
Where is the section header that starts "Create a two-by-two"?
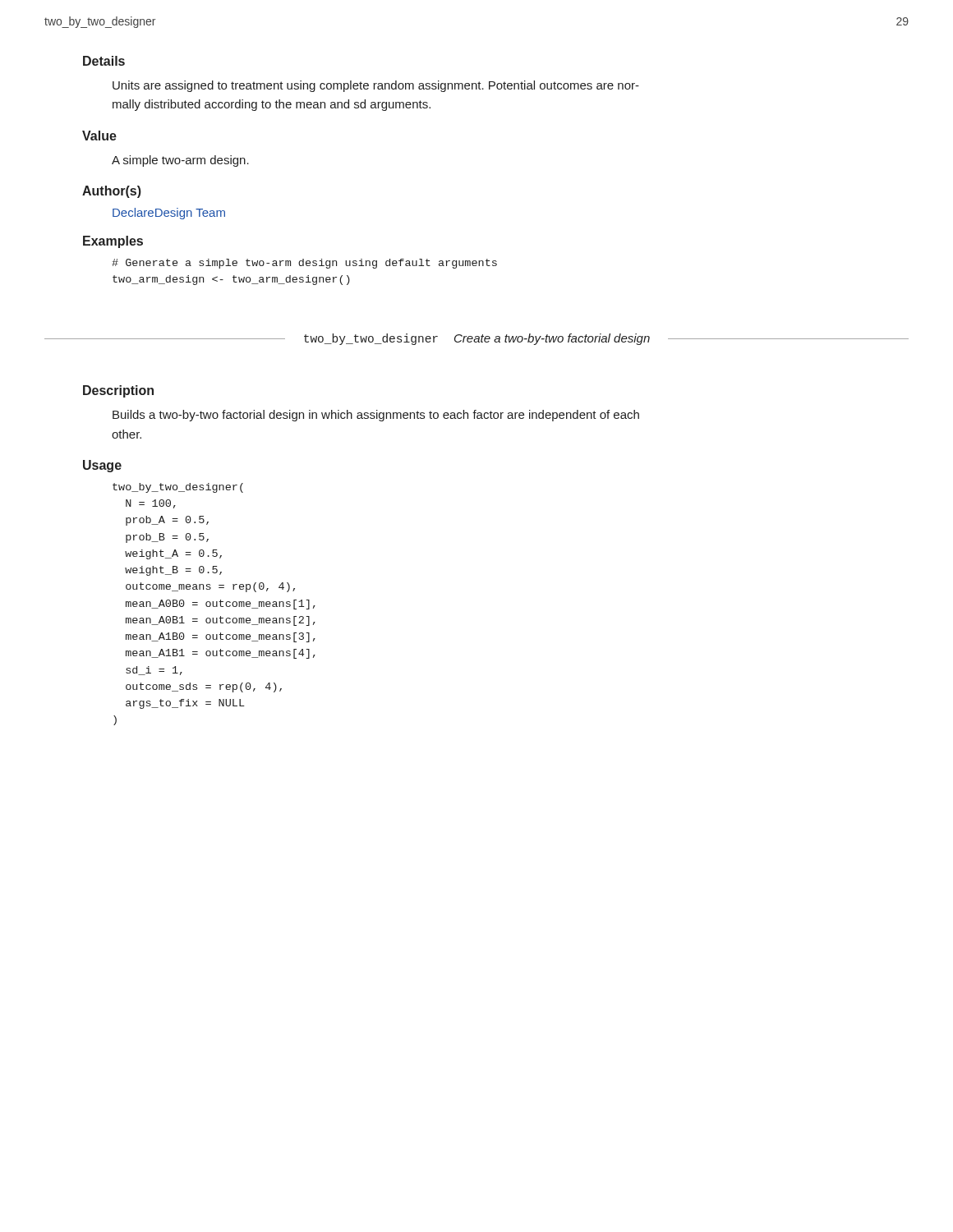[552, 338]
